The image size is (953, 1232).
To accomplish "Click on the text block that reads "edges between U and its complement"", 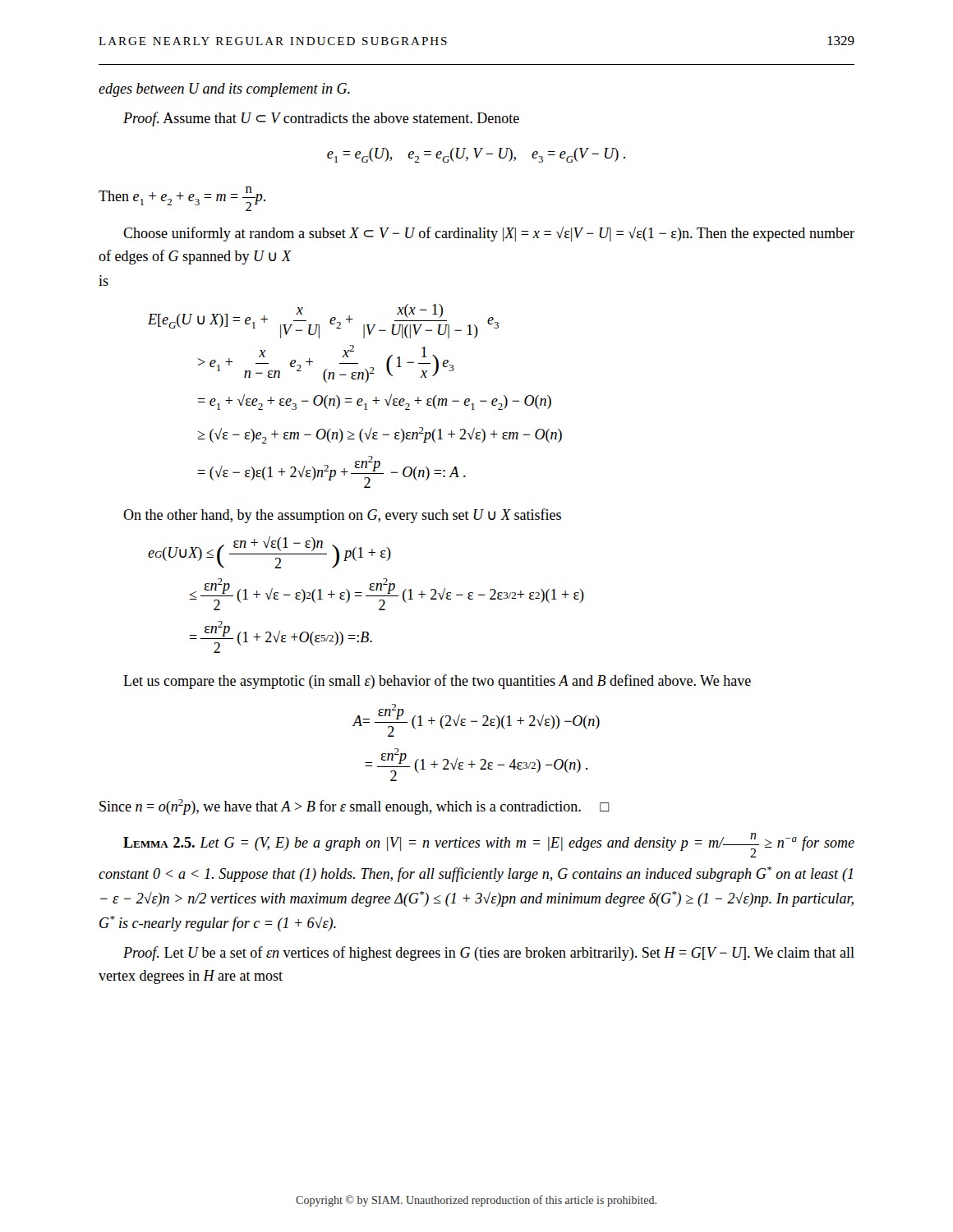I will tap(225, 89).
